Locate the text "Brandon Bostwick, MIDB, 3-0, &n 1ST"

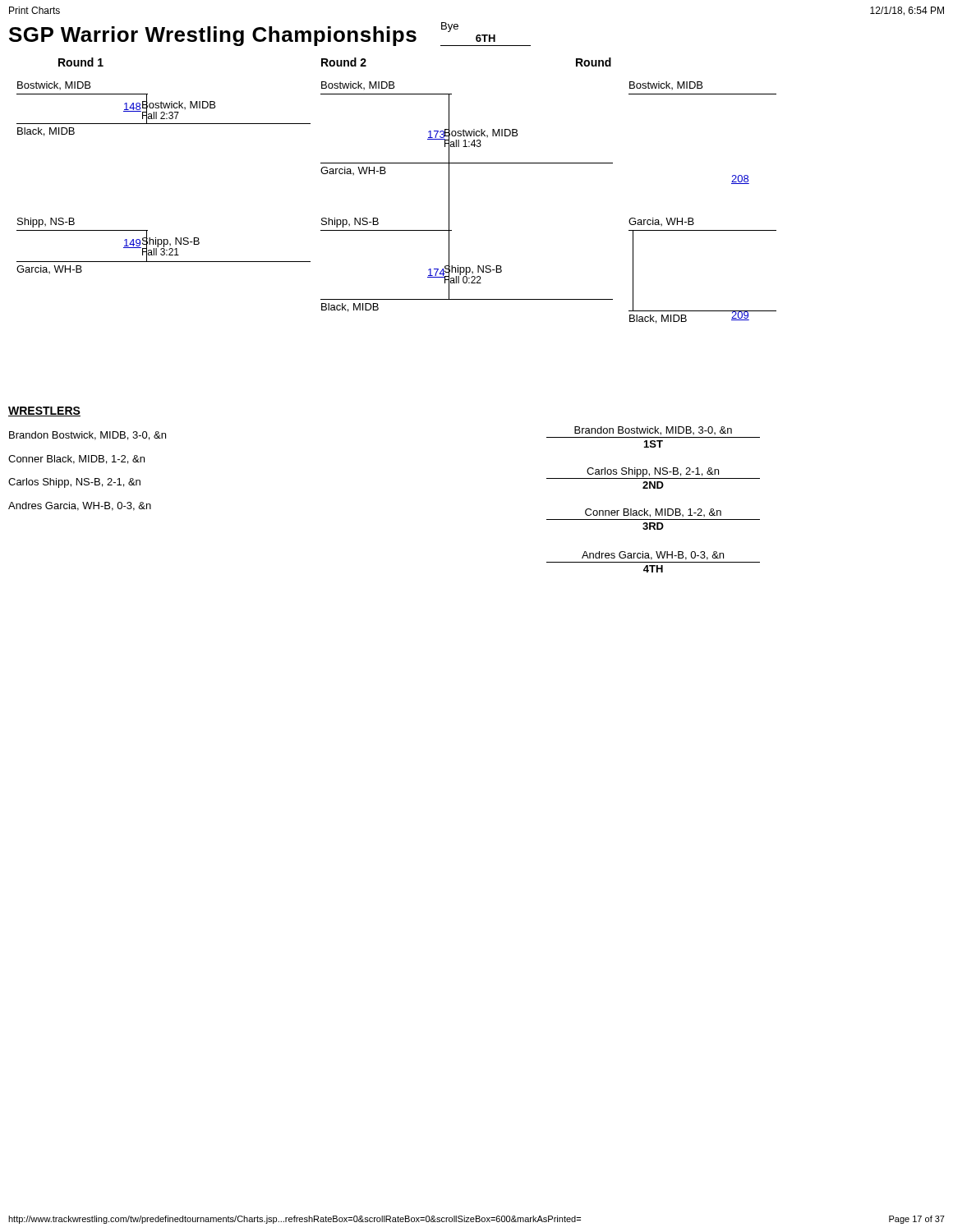pos(653,437)
